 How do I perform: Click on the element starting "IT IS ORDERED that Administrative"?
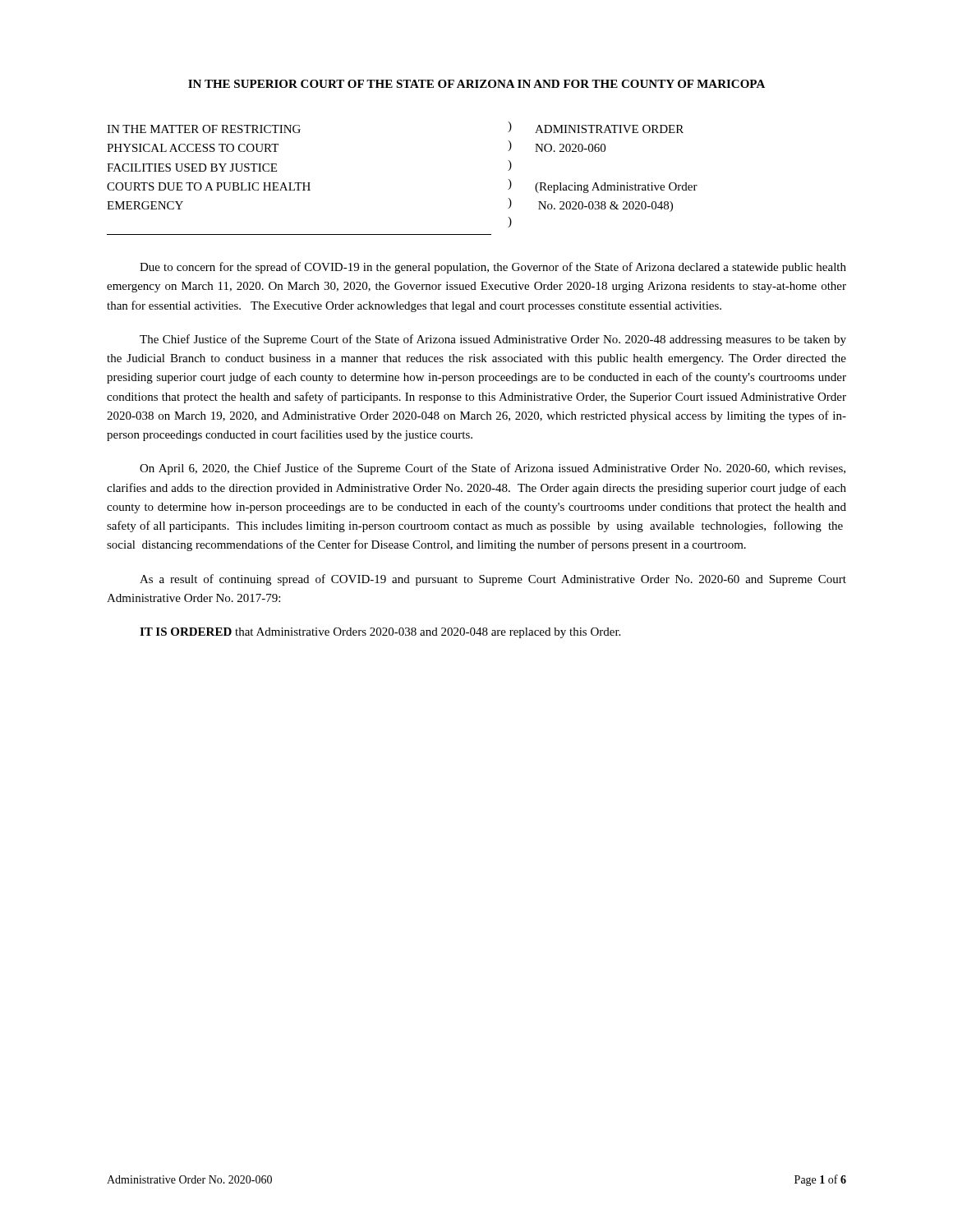381,632
